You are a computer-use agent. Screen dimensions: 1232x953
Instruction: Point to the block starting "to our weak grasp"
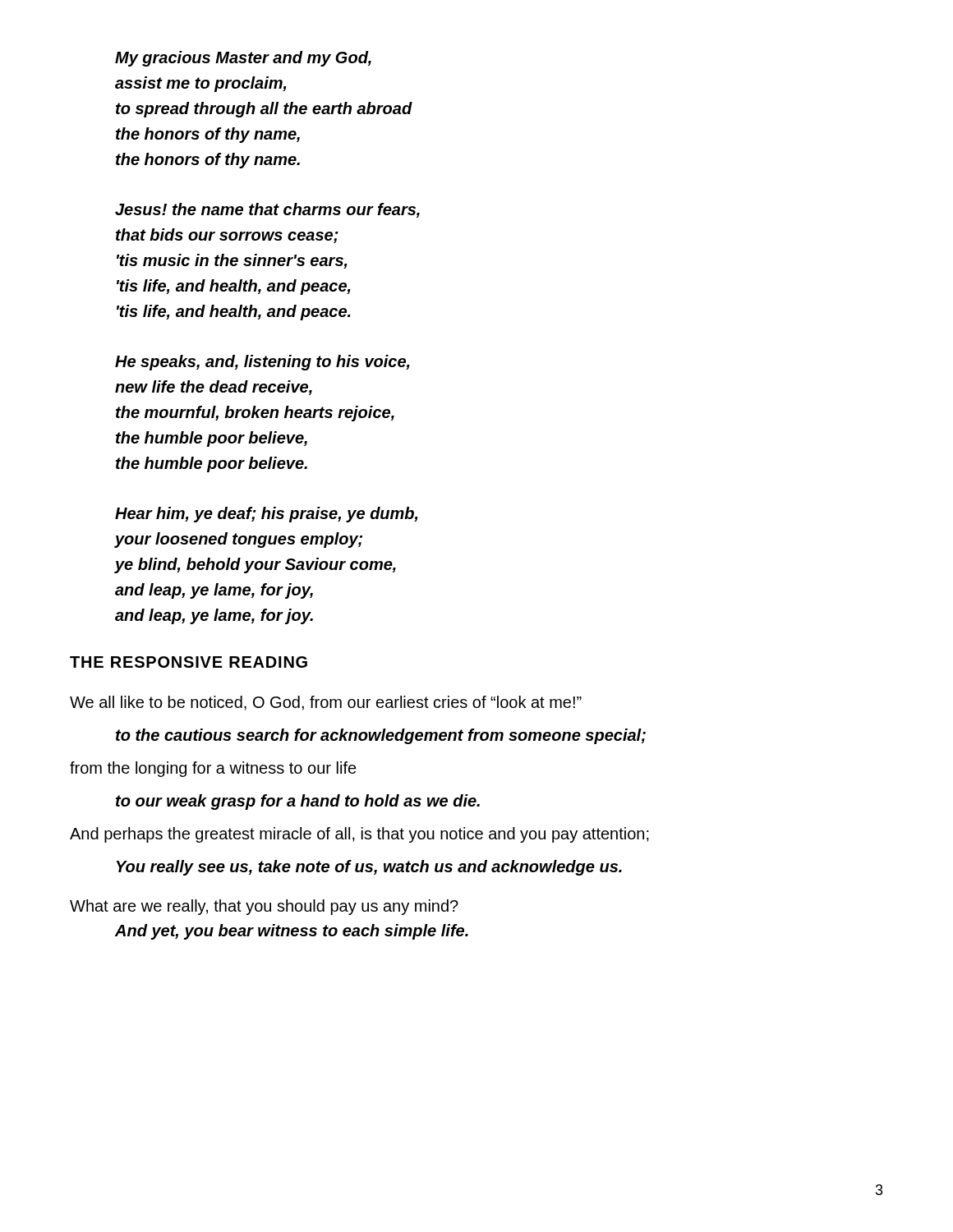298,801
